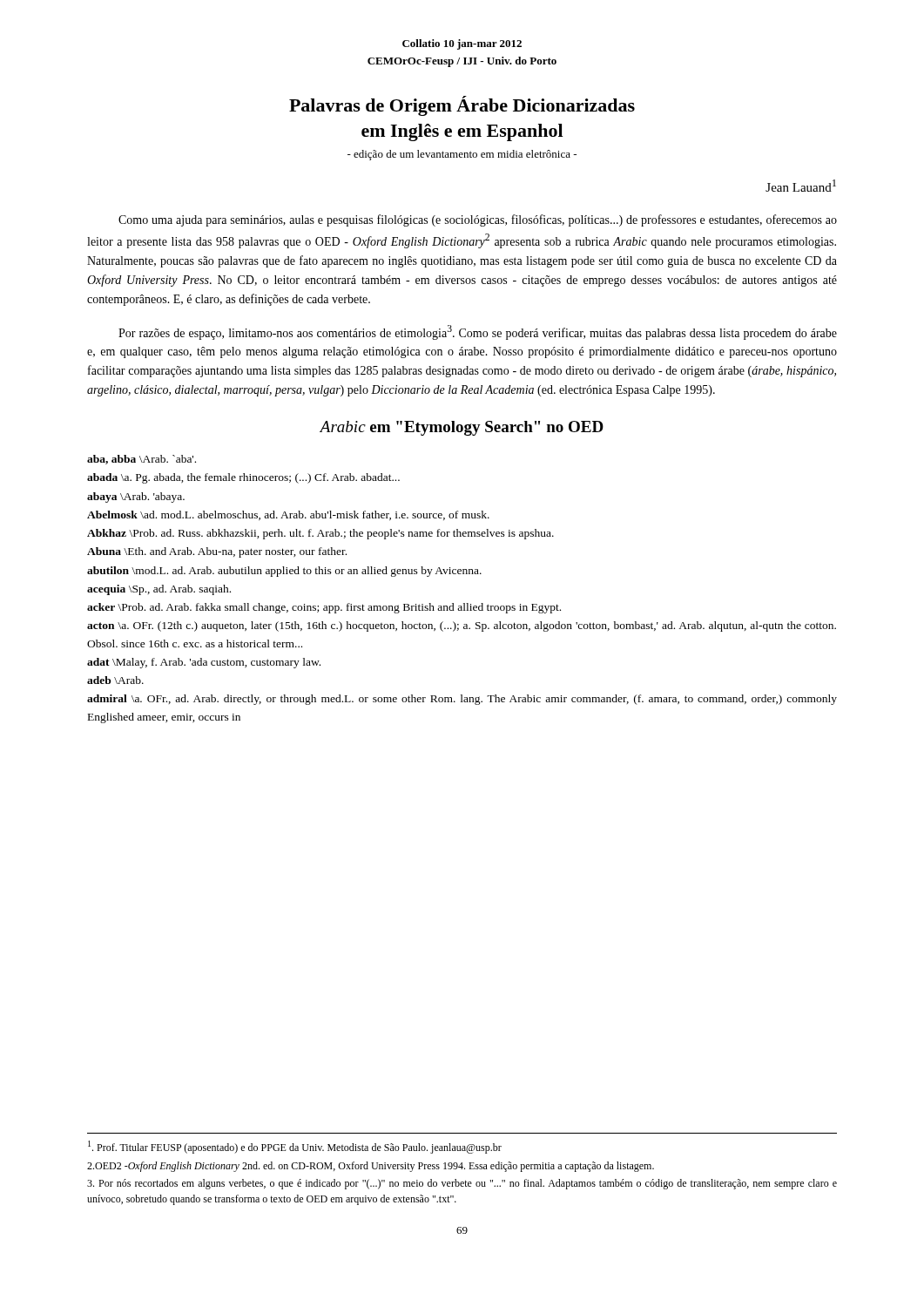Navigate to the text block starting "acton \a. OFr. (12th"

[462, 634]
